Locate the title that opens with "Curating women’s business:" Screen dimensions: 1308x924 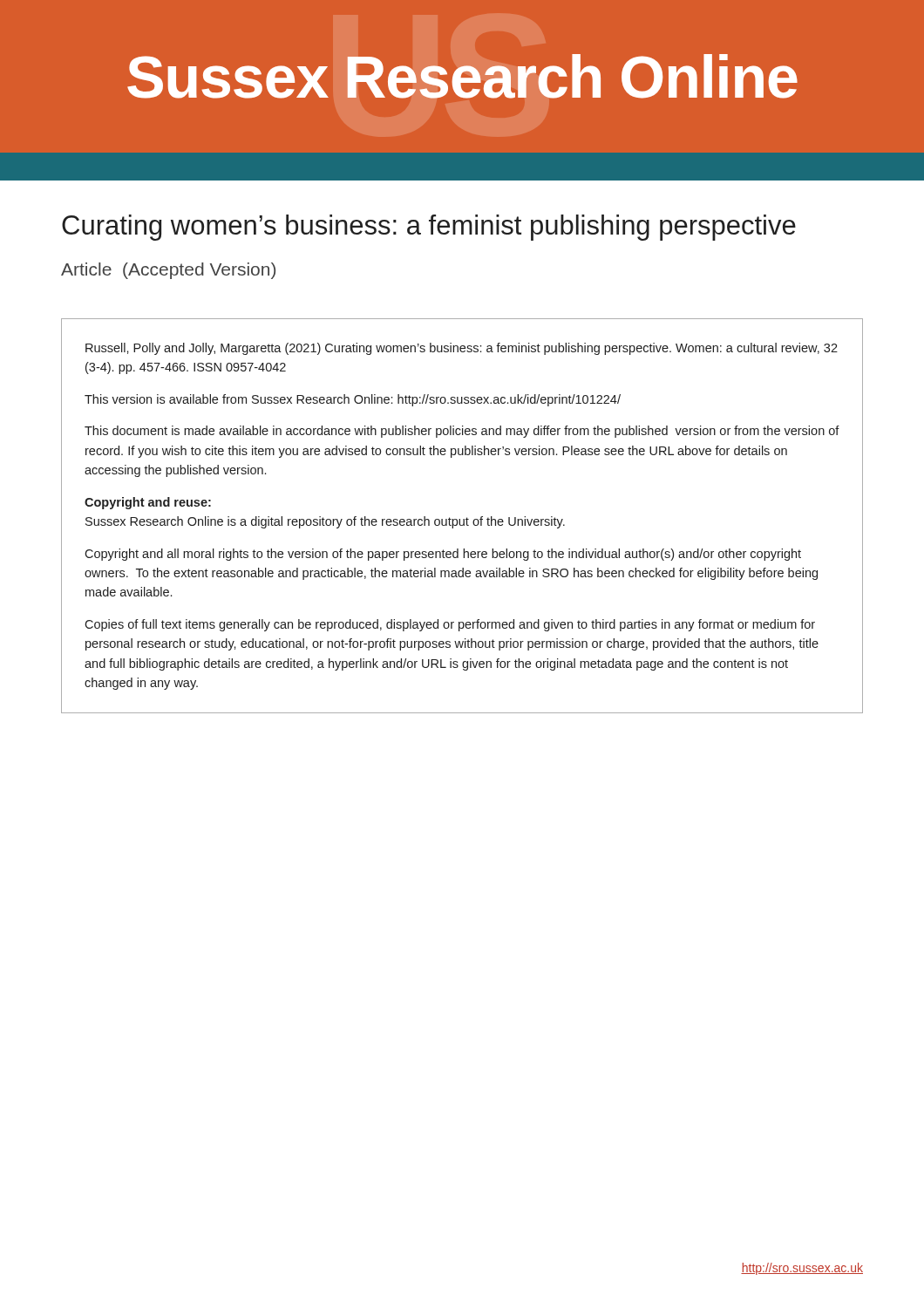pos(462,226)
